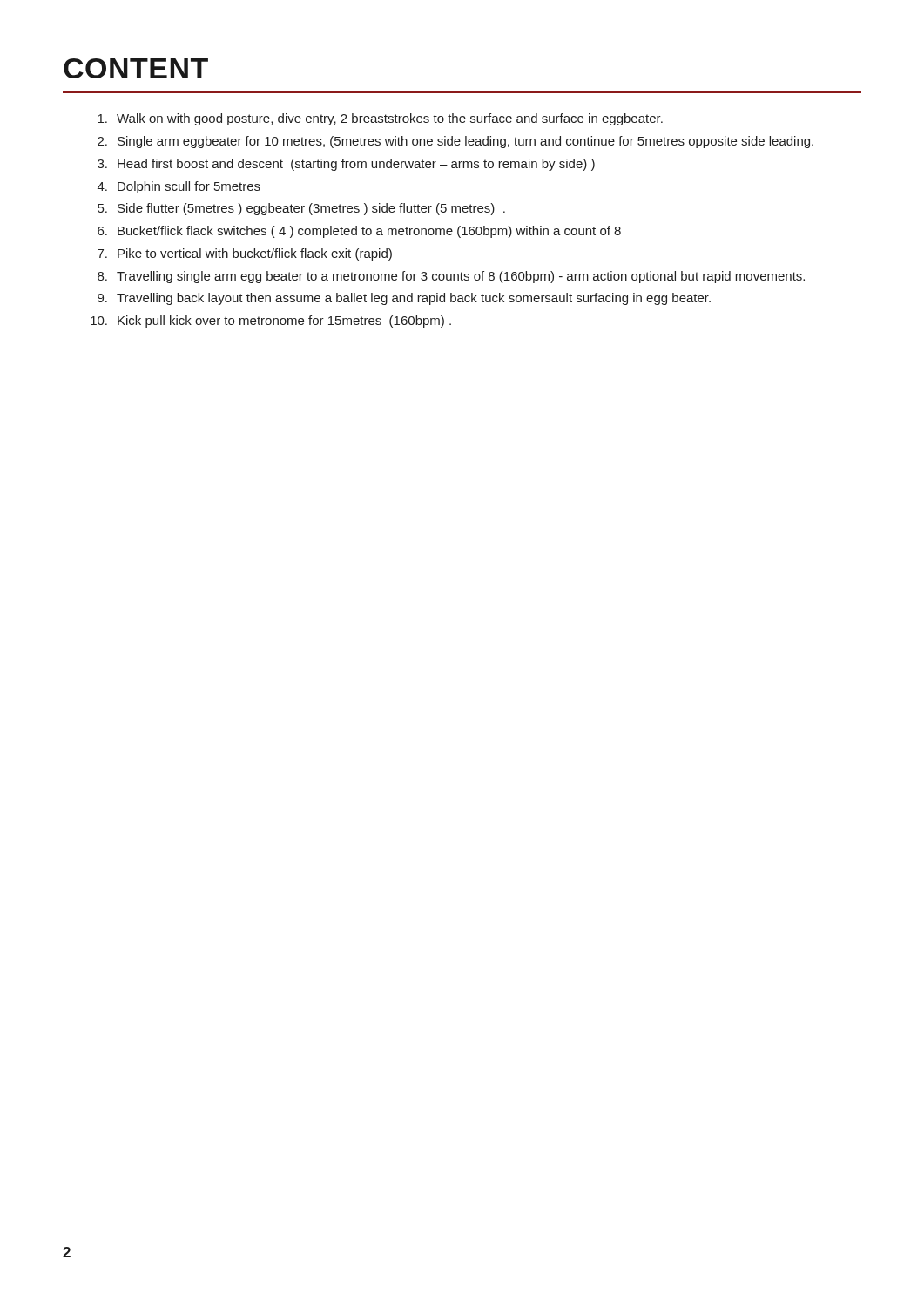Locate the list item that says "3. Head first boost"

point(462,164)
